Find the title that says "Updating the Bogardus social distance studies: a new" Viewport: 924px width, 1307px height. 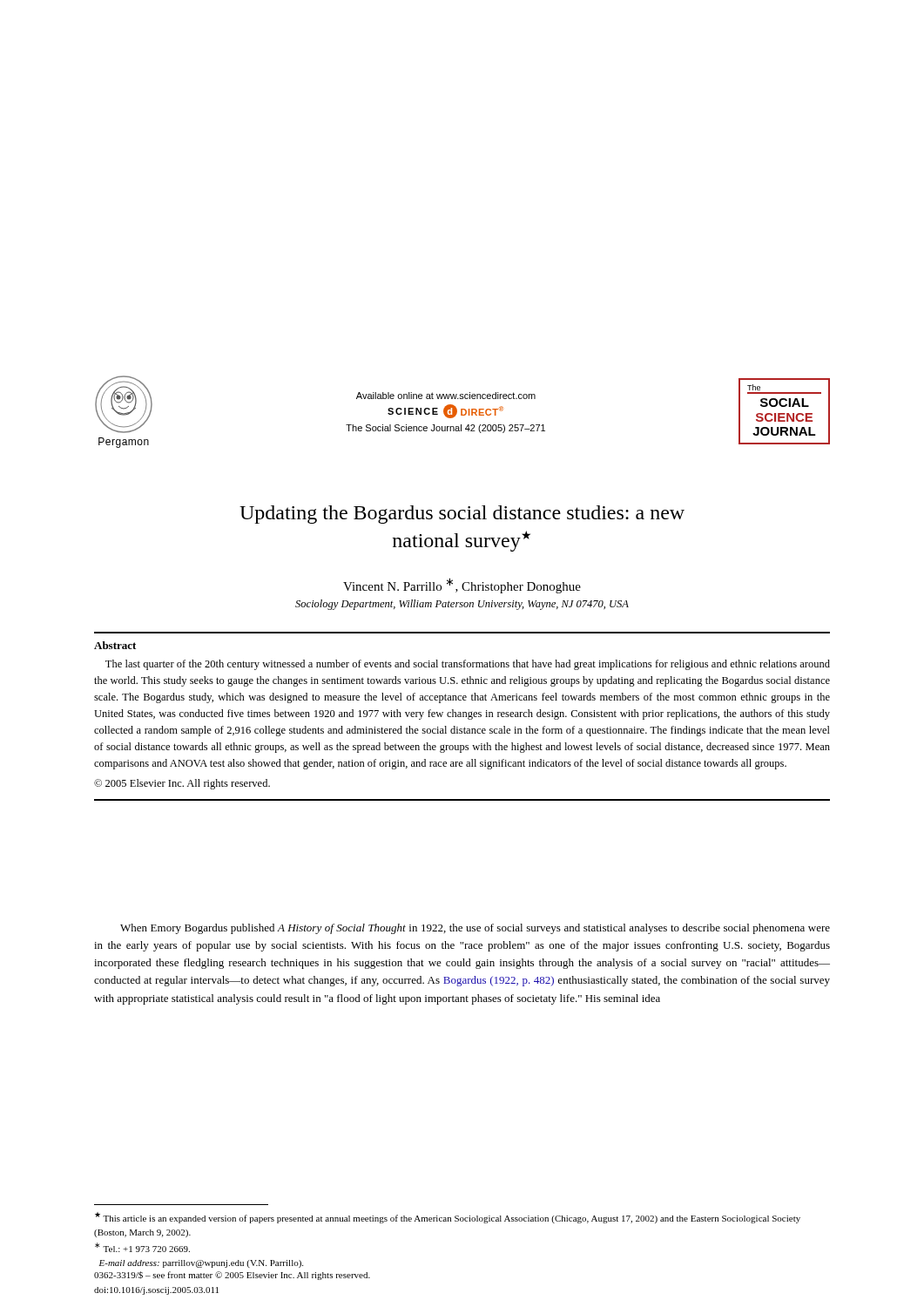pyautogui.click(x=462, y=526)
